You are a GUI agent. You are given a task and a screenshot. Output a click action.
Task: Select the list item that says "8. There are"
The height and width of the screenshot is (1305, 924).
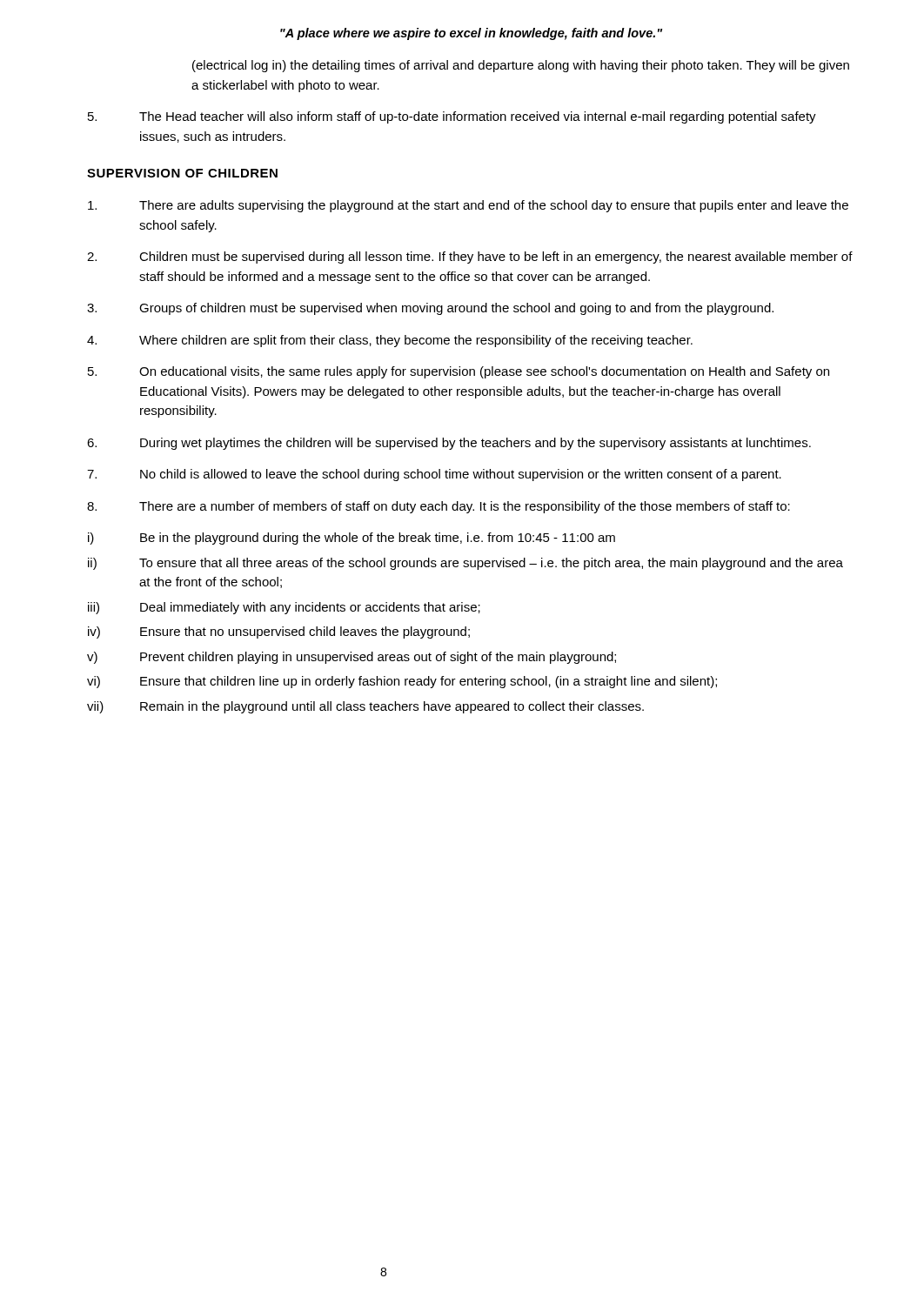471,506
